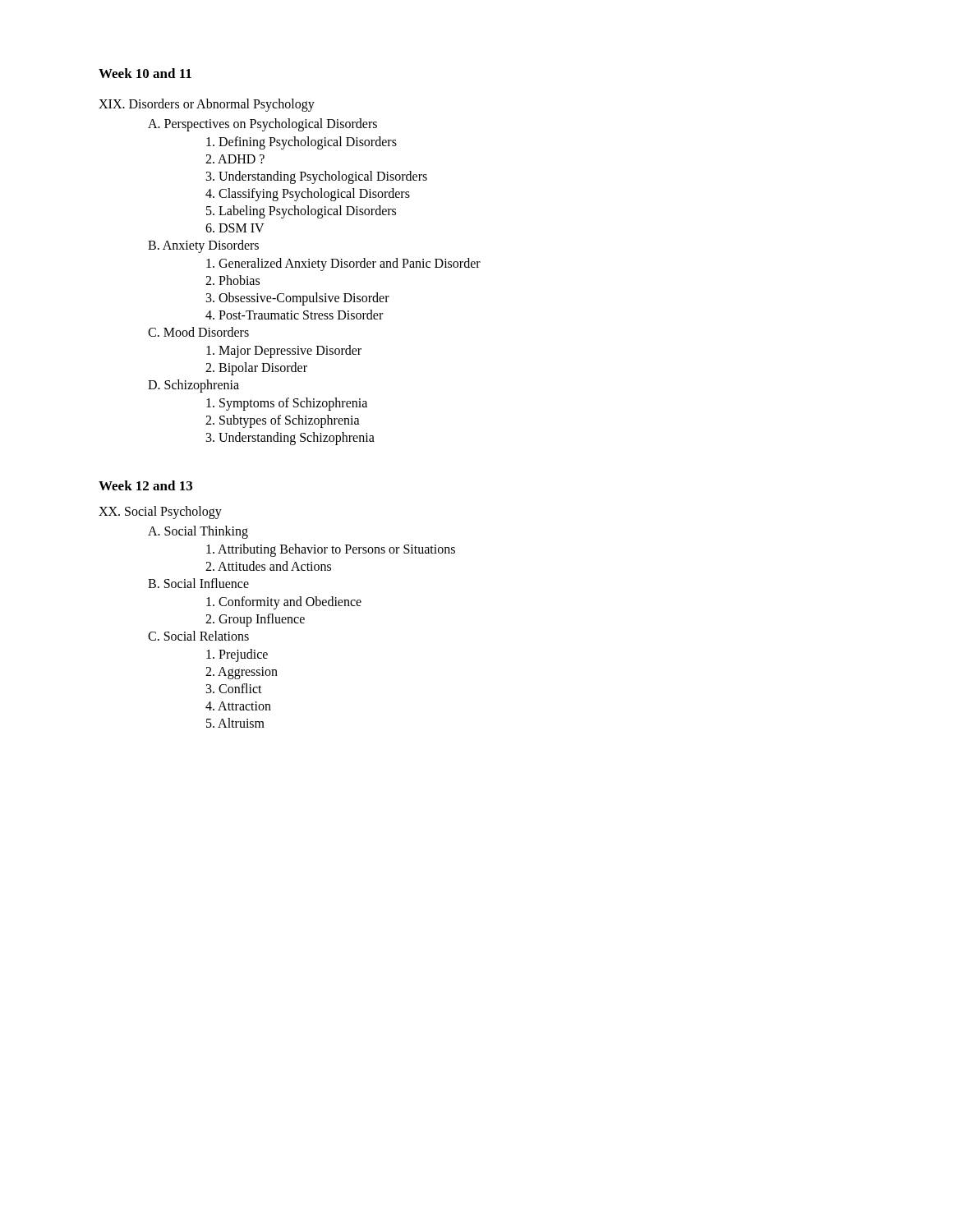This screenshot has width=953, height=1232.
Task: Locate the list item that says "XIX. Disorders or Abnormal Psychology"
Action: coord(206,104)
